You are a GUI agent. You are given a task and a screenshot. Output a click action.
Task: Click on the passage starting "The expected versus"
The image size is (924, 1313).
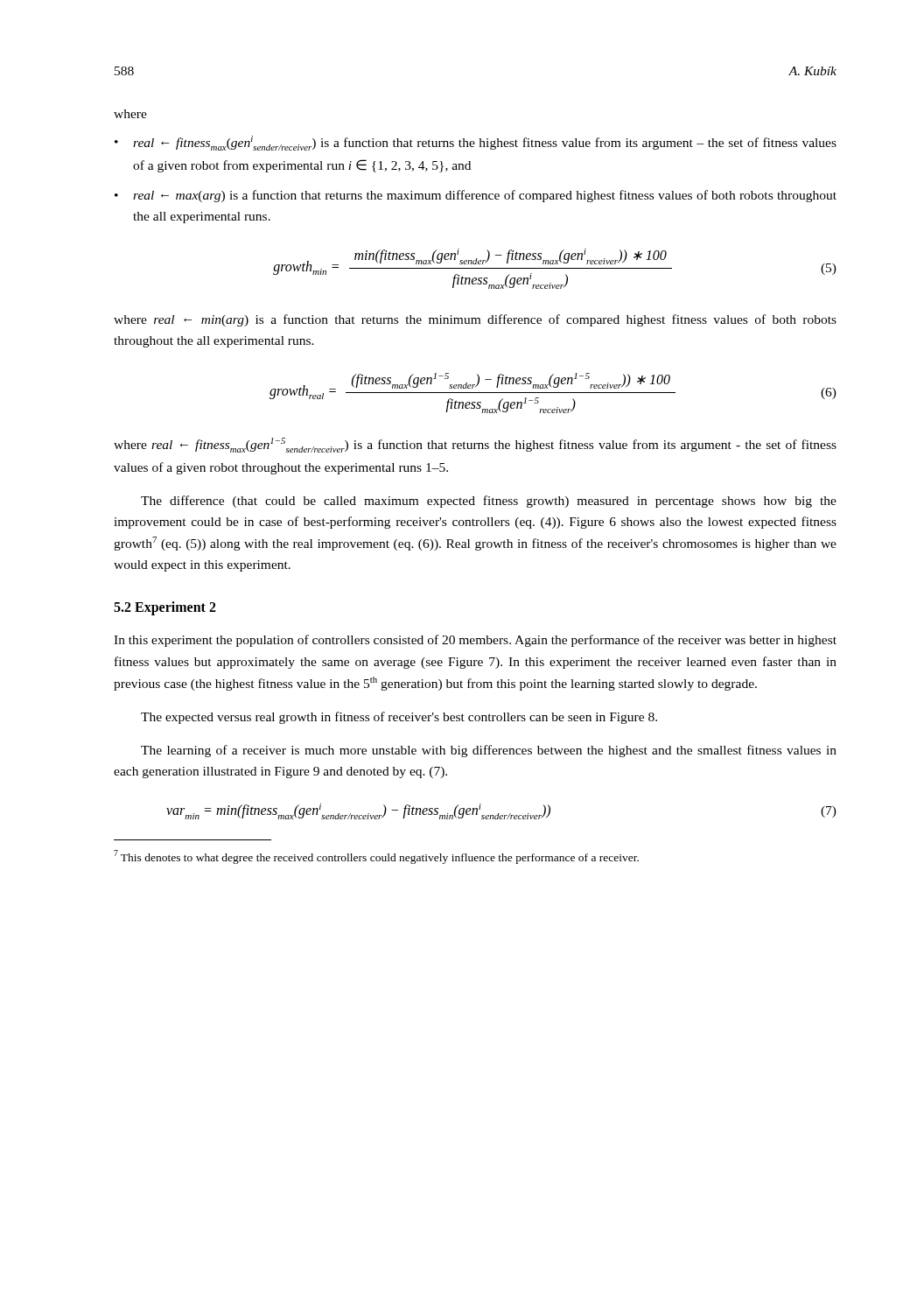(x=475, y=717)
